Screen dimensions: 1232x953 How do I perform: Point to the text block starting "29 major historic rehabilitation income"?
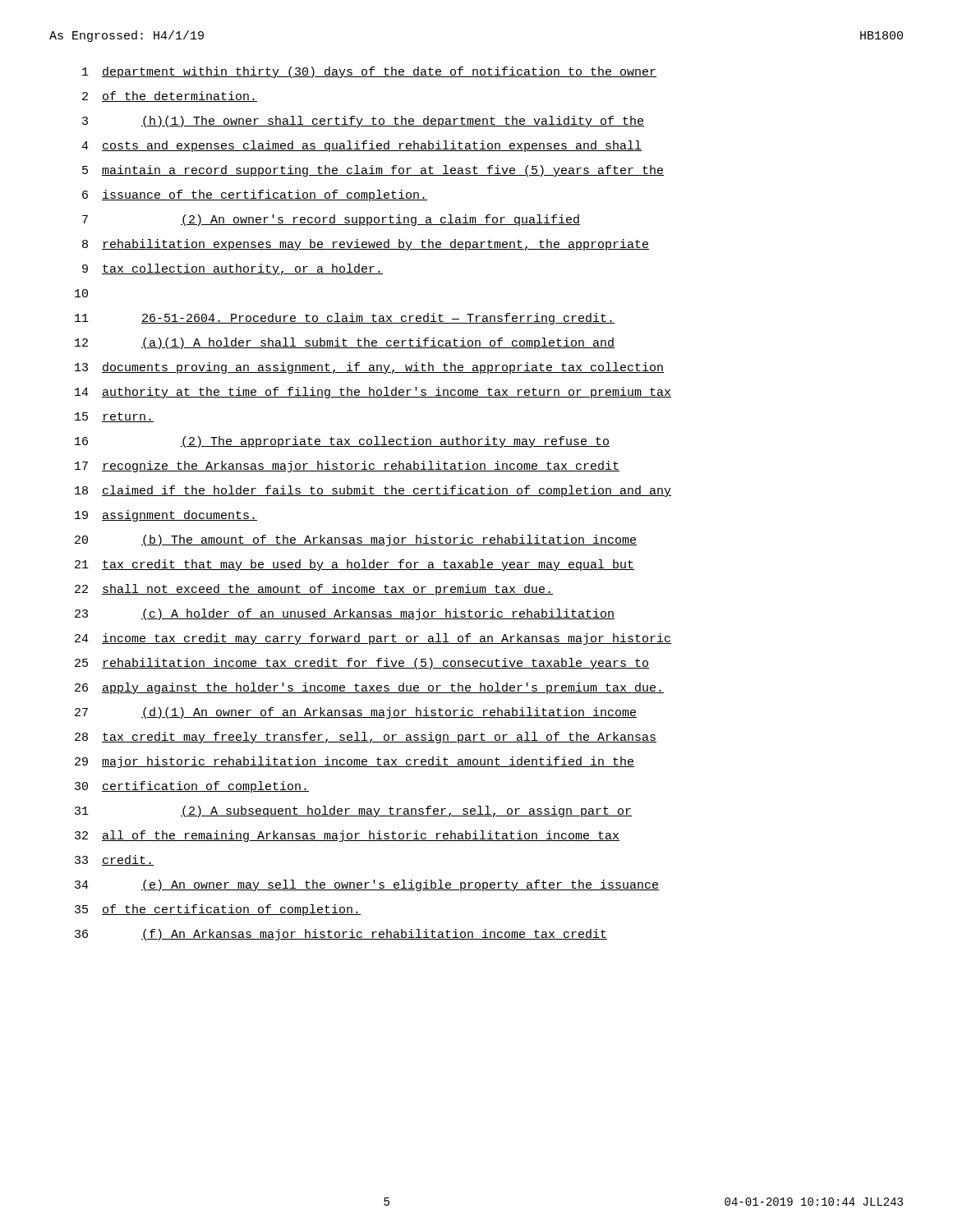click(x=342, y=763)
